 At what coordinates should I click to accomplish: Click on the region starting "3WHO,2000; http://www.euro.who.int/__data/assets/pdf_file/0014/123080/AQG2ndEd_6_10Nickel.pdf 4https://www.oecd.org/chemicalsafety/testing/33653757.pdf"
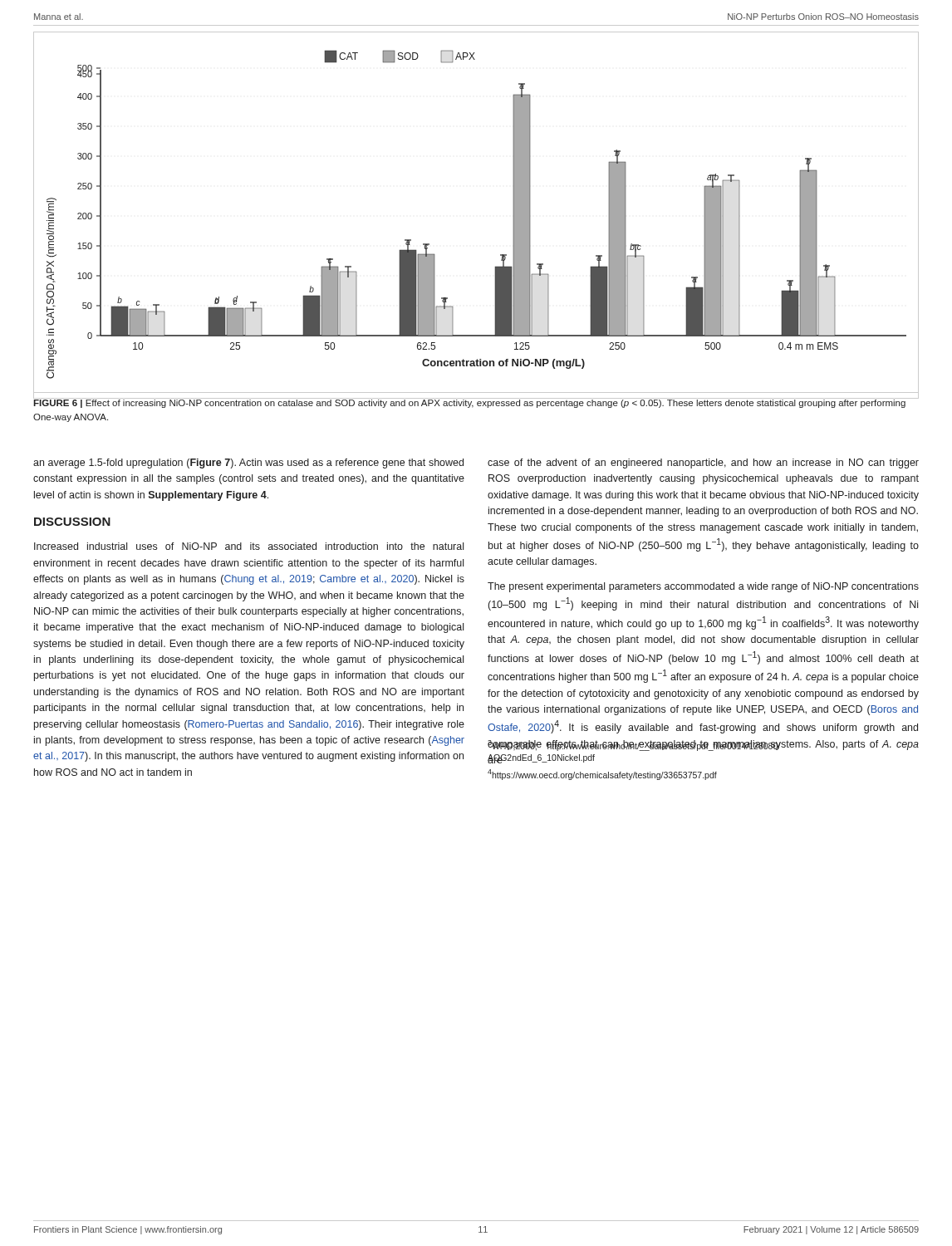703,759
